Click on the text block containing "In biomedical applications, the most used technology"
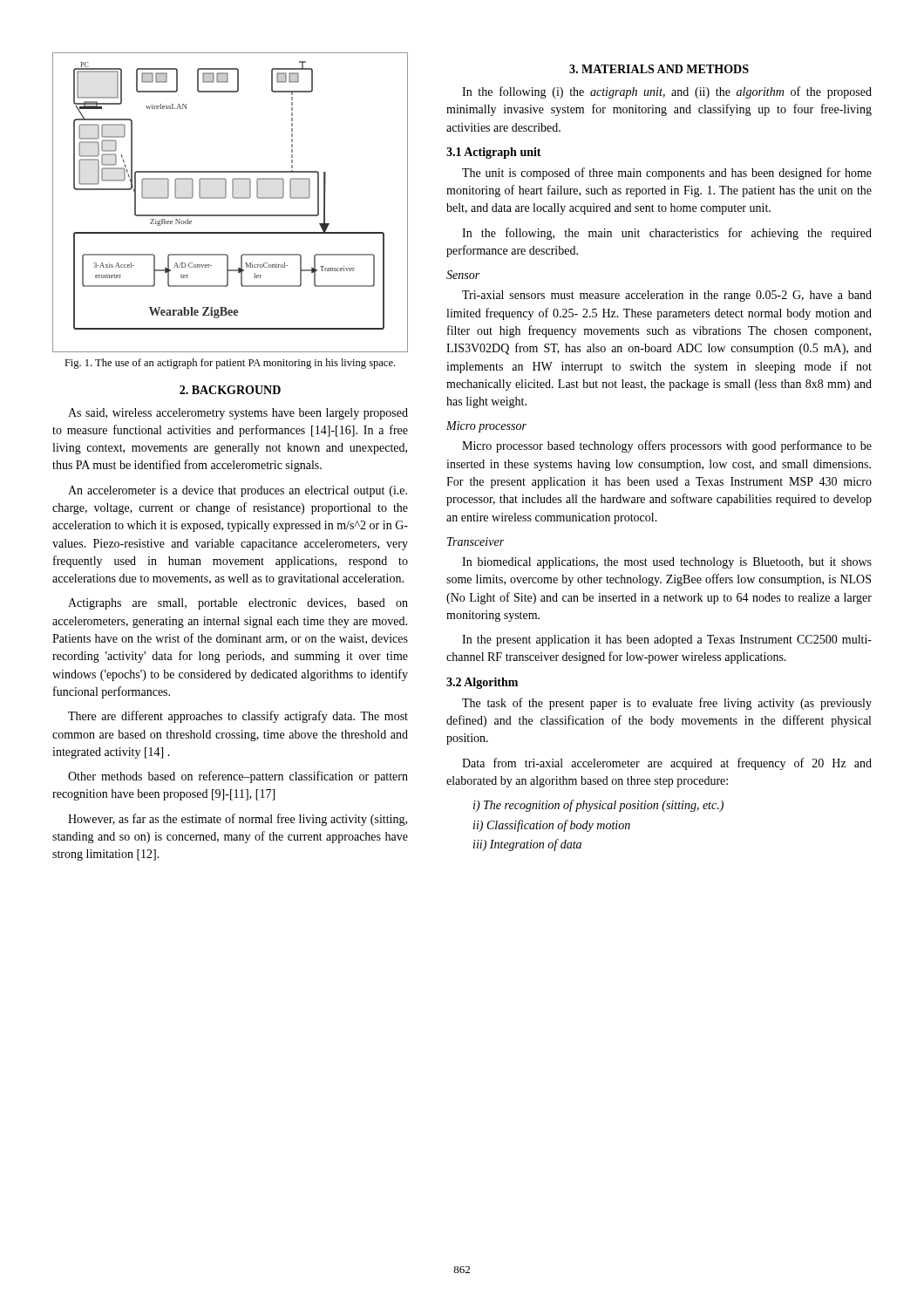 tap(659, 610)
